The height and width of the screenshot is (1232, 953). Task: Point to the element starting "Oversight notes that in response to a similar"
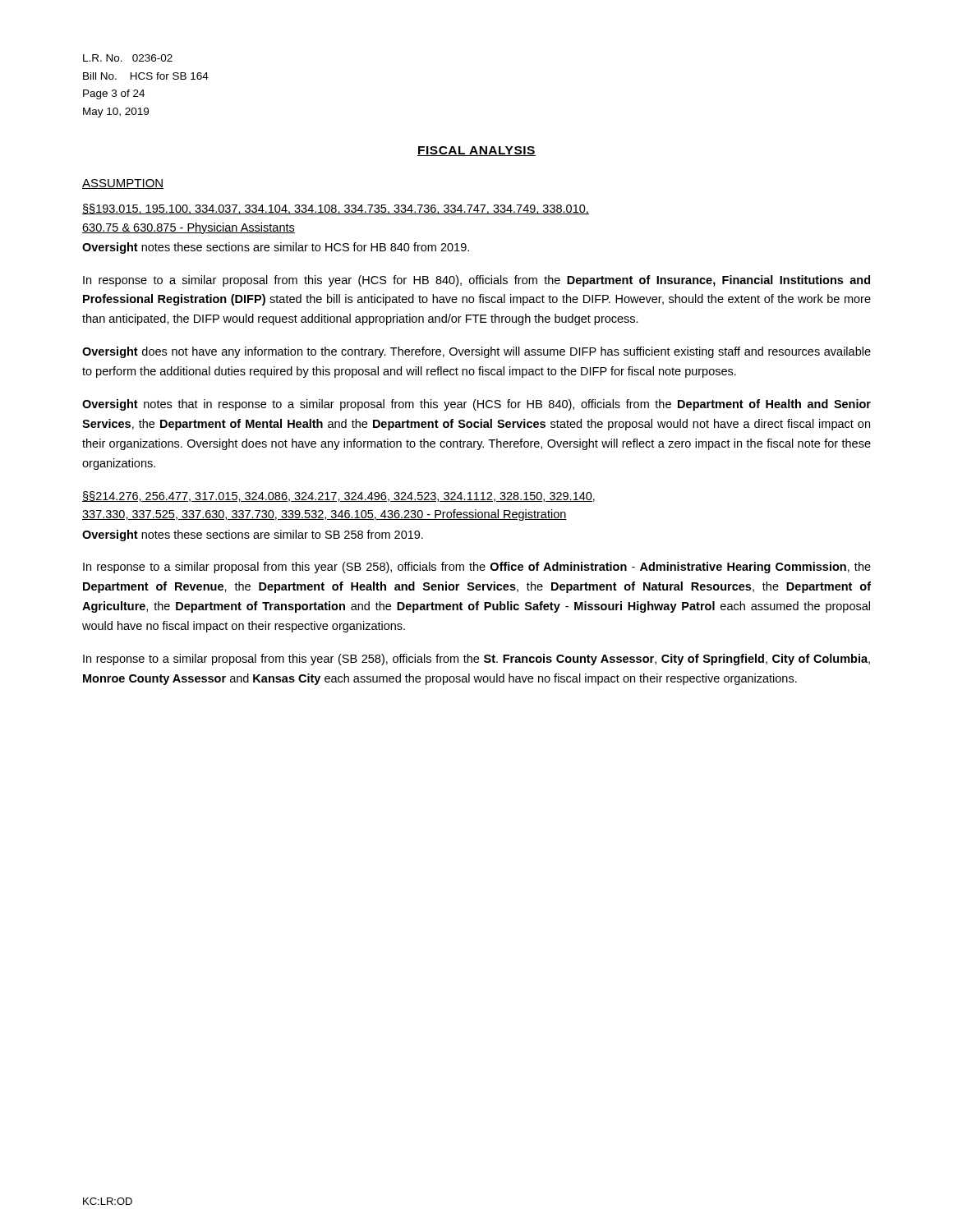coord(476,434)
